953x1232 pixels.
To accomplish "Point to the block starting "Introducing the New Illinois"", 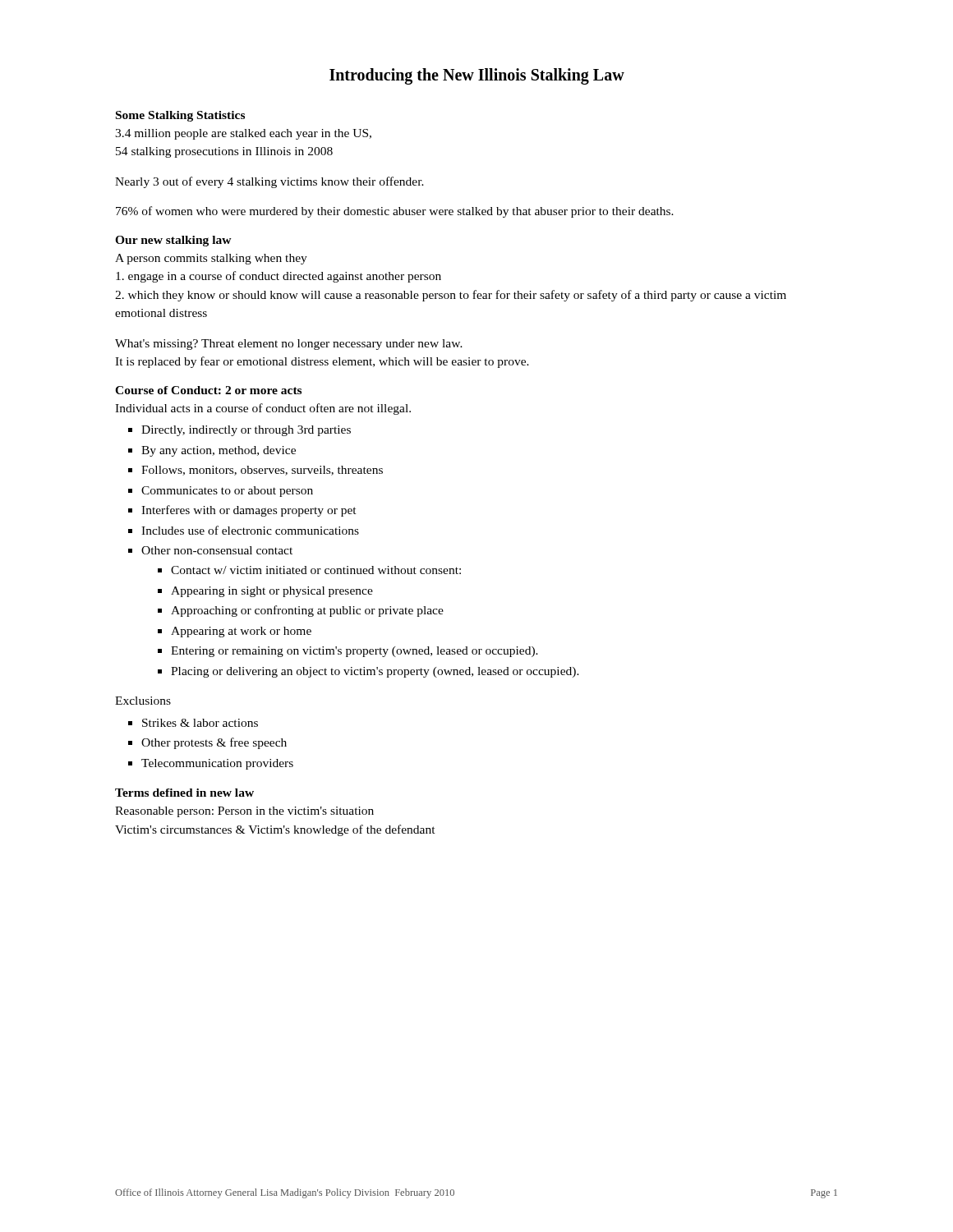I will [x=476, y=75].
